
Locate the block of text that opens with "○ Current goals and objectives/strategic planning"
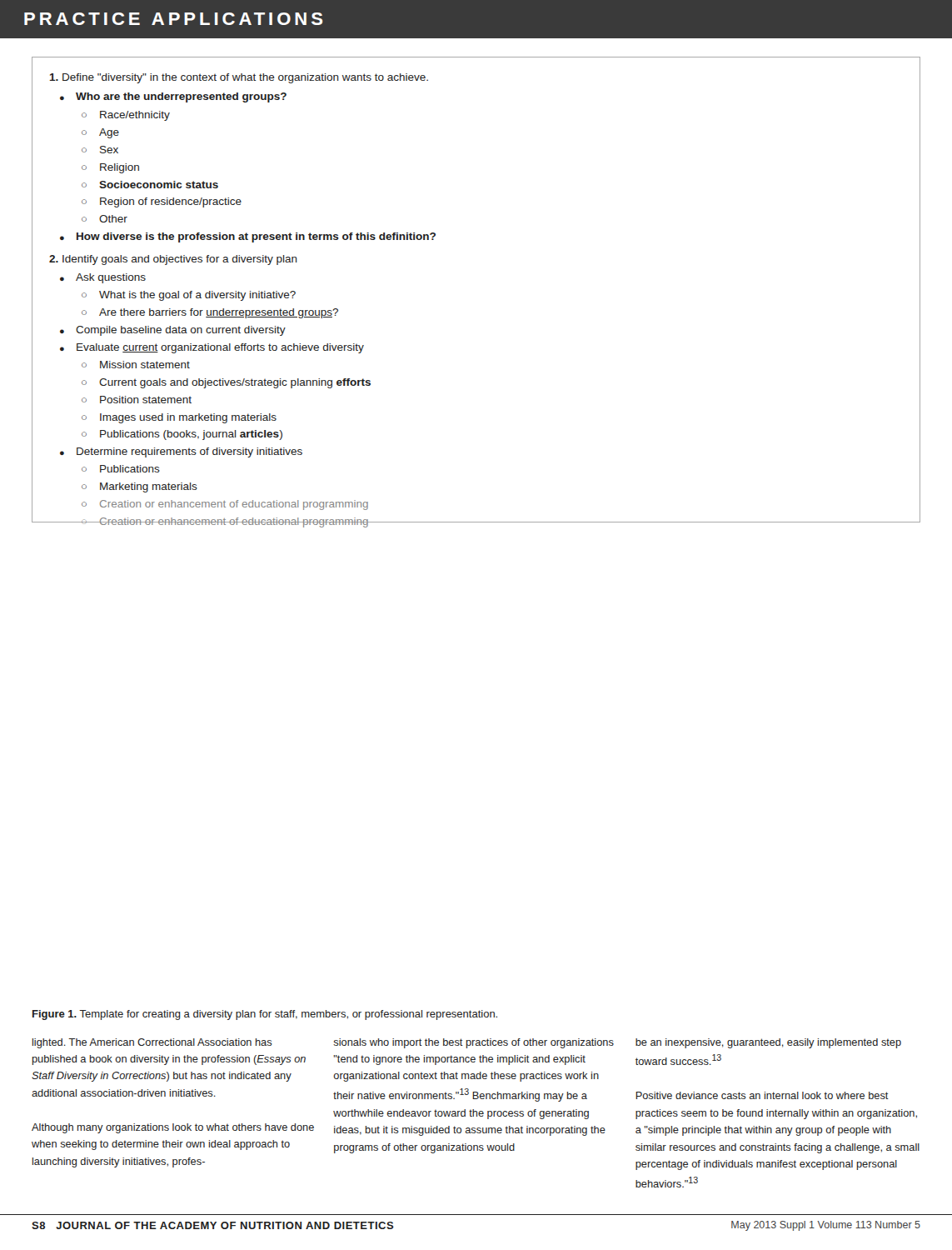[x=226, y=382]
